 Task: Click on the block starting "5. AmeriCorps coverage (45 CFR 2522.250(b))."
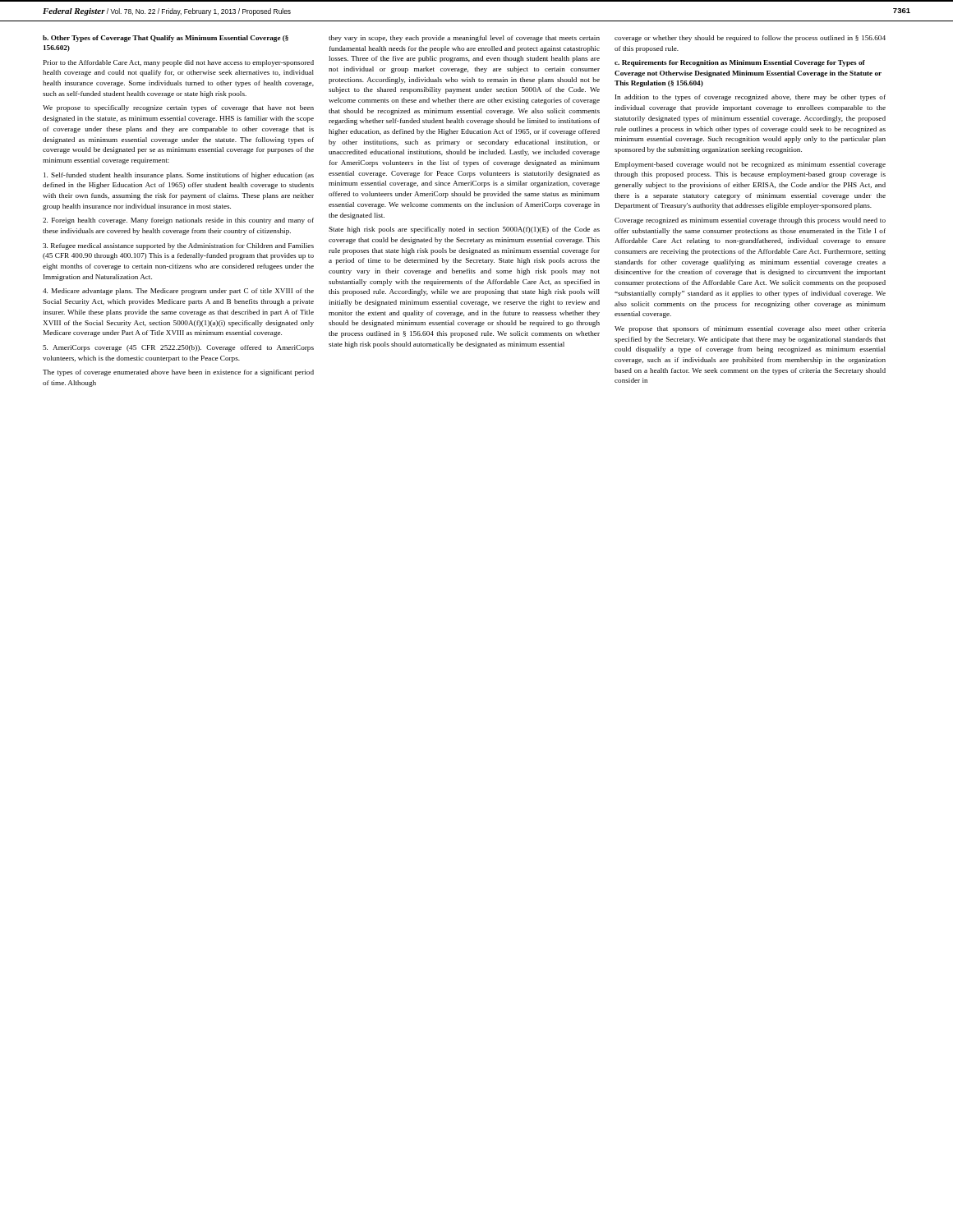[178, 353]
